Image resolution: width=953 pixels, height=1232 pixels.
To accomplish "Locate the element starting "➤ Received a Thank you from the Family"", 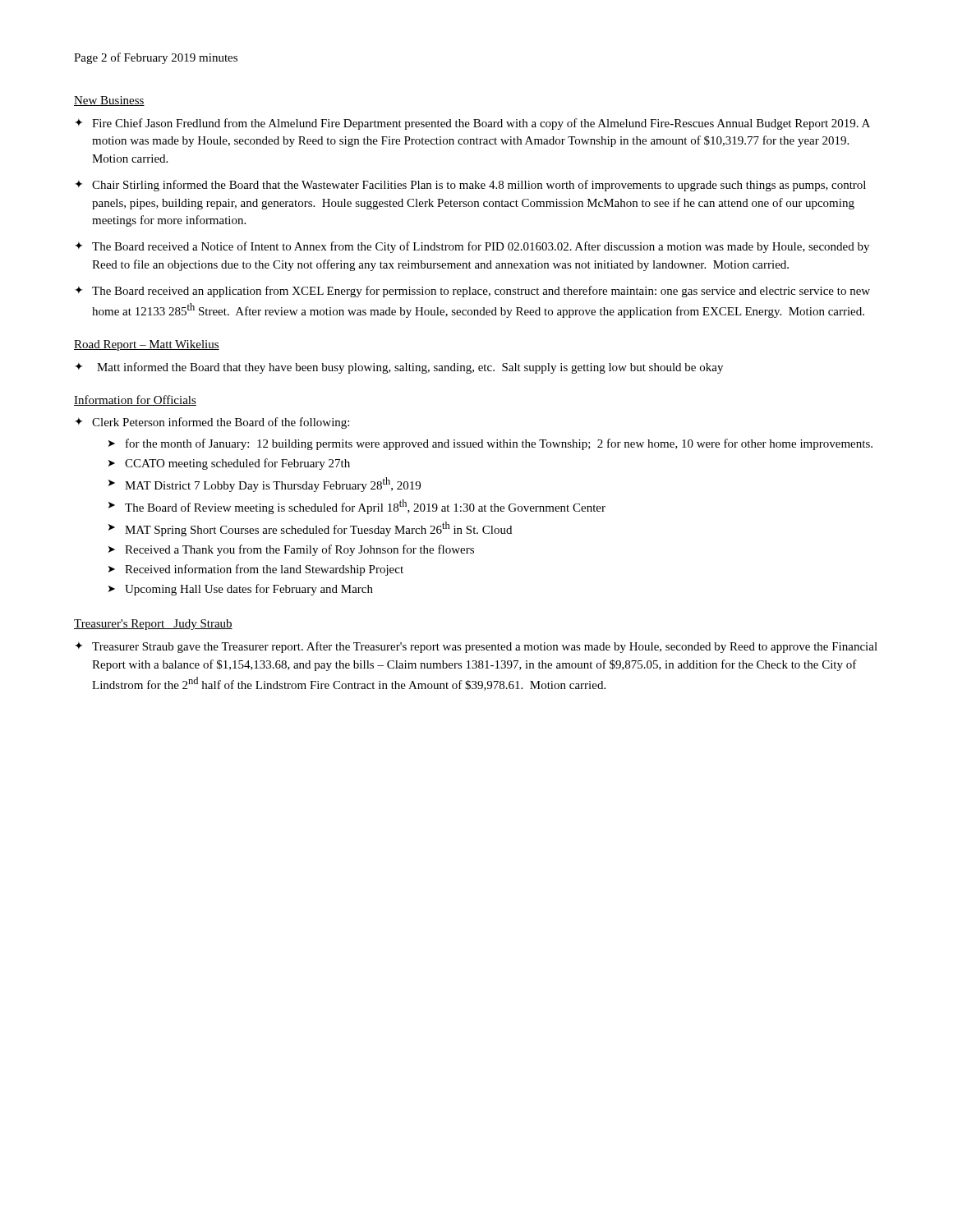I will 291,550.
